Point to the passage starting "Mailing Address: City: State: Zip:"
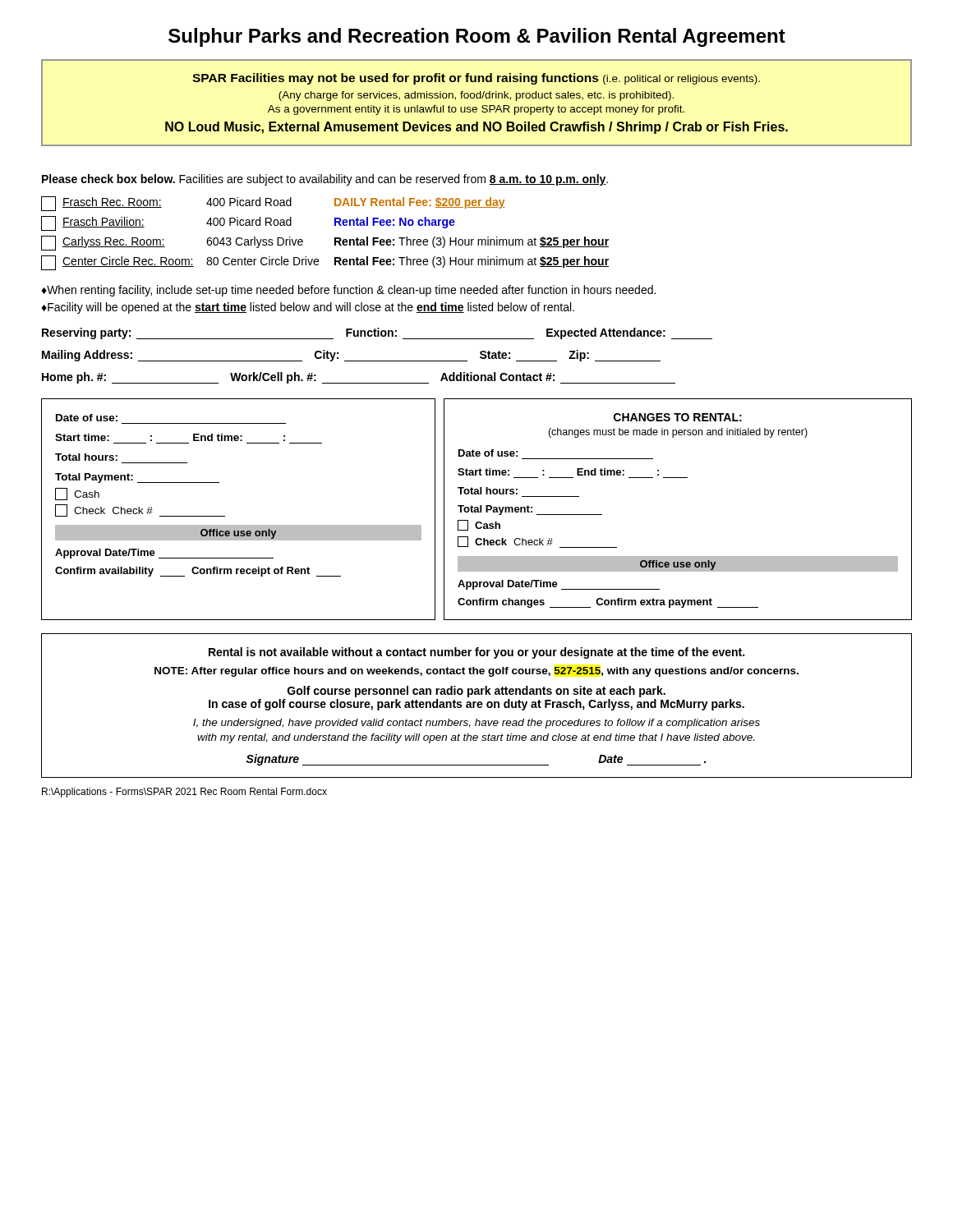This screenshot has height=1232, width=953. [351, 354]
